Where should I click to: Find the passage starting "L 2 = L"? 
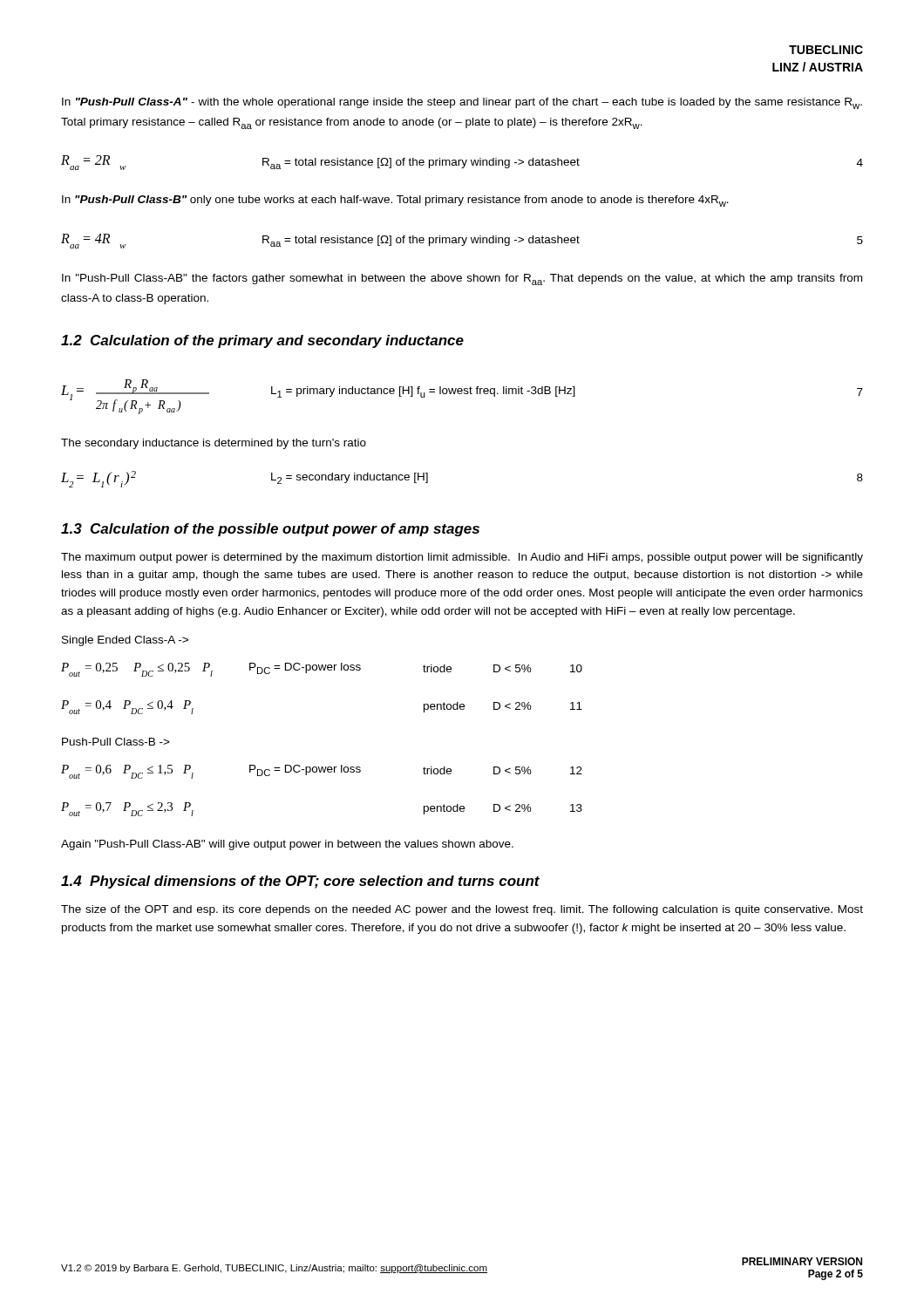click(95, 479)
